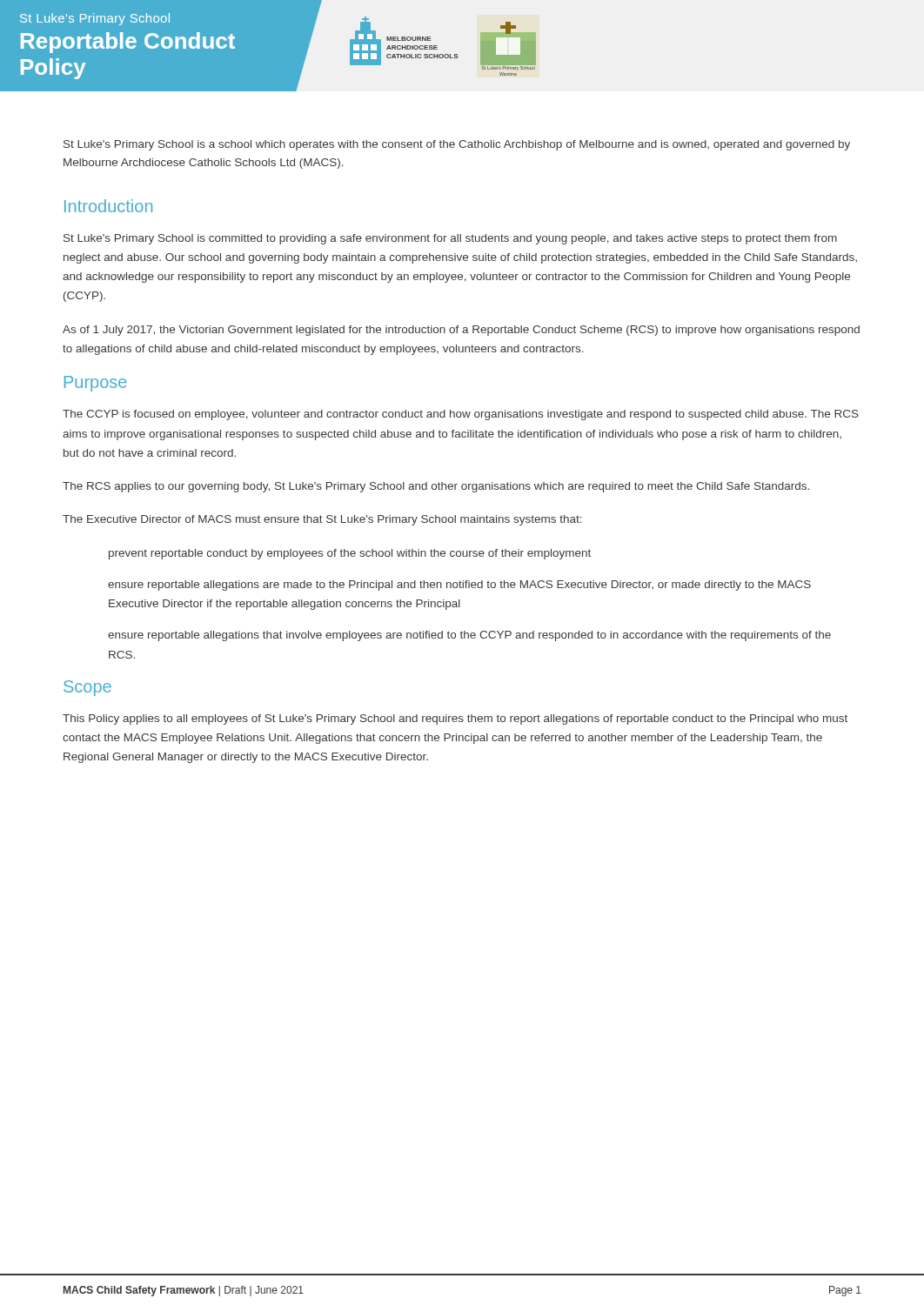Screen dimensions: 1305x924
Task: Find the block on this page that starts "This Policy applies to all"
Action: (462, 738)
